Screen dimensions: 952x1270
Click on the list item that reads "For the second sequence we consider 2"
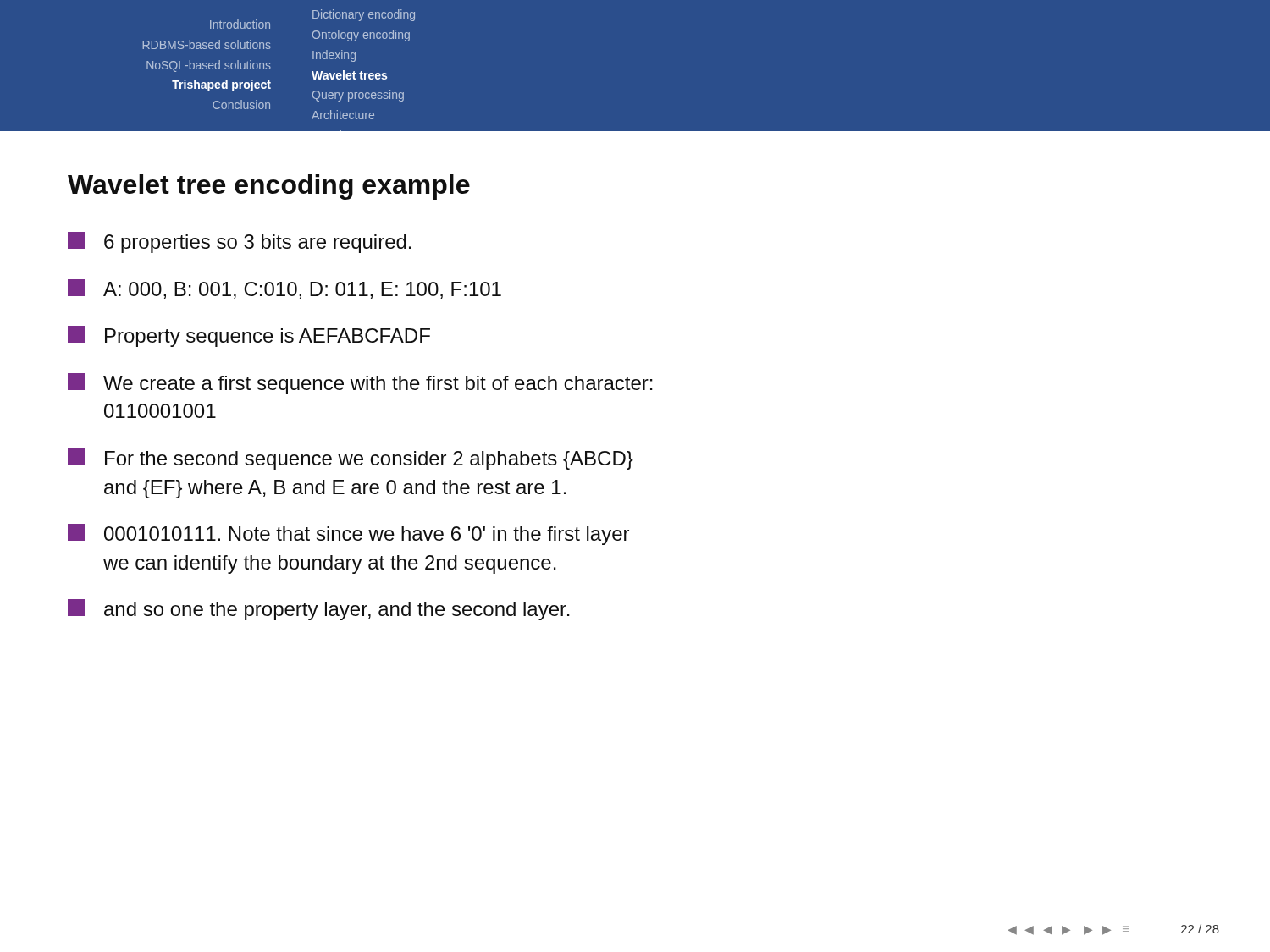point(635,473)
